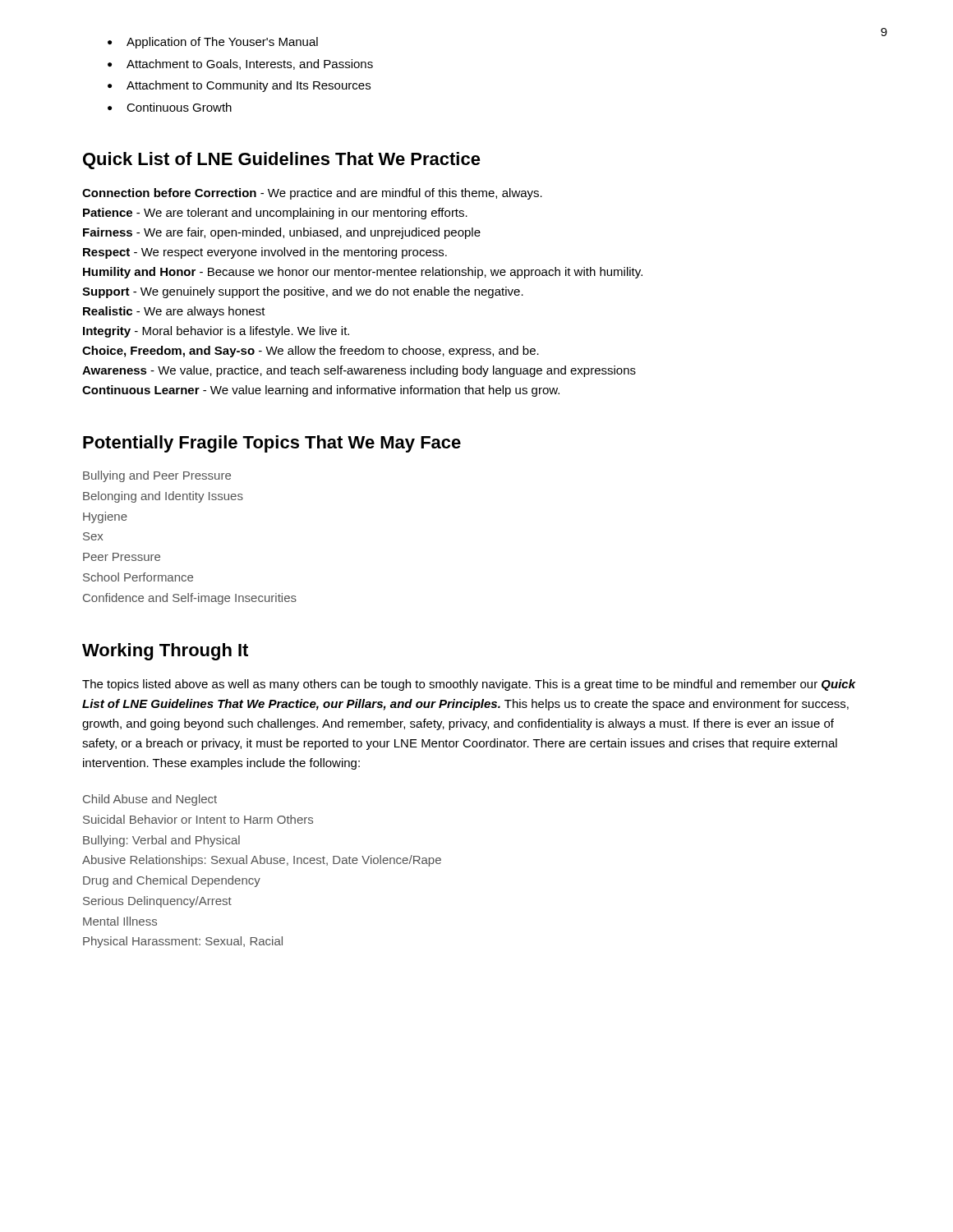Point to the block beginning "Abusive Relationships: Sexual Abuse, Incest, Date"
This screenshot has height=1232, width=953.
(262, 860)
